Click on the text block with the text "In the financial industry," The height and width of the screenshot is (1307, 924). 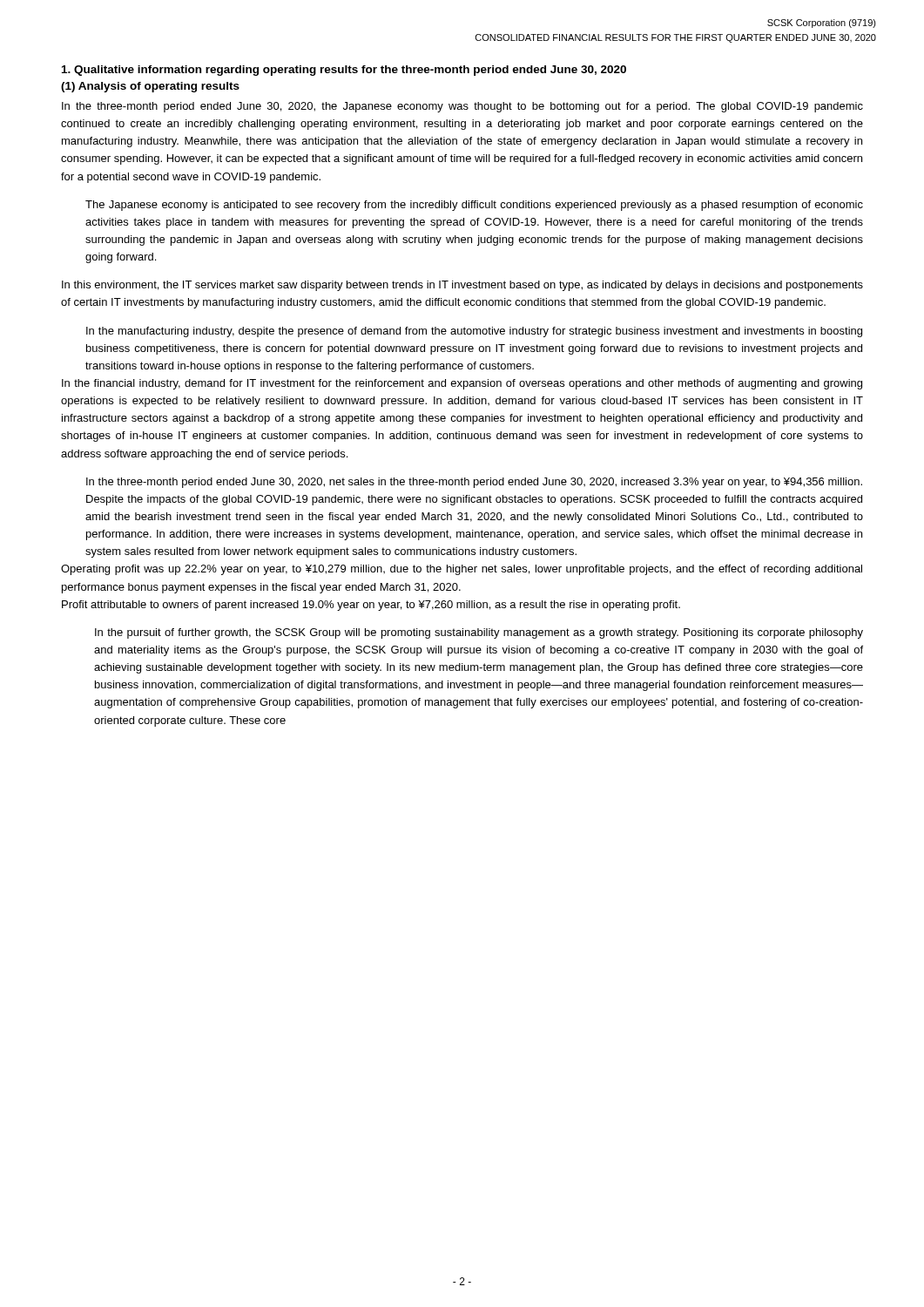point(462,419)
